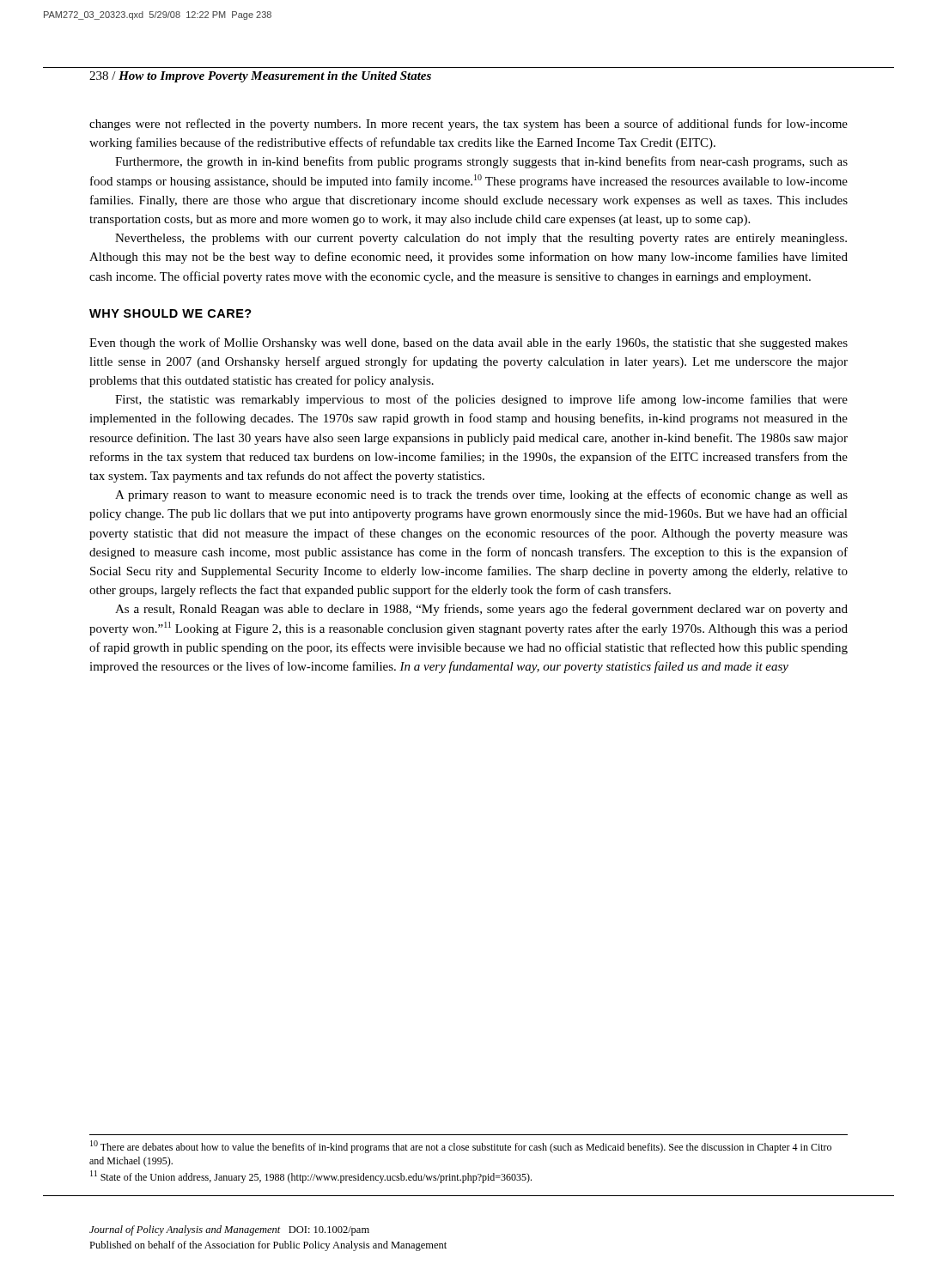Locate the block of text that opens with "10 There are debates"
This screenshot has width=937, height=1288.
coord(468,1162)
